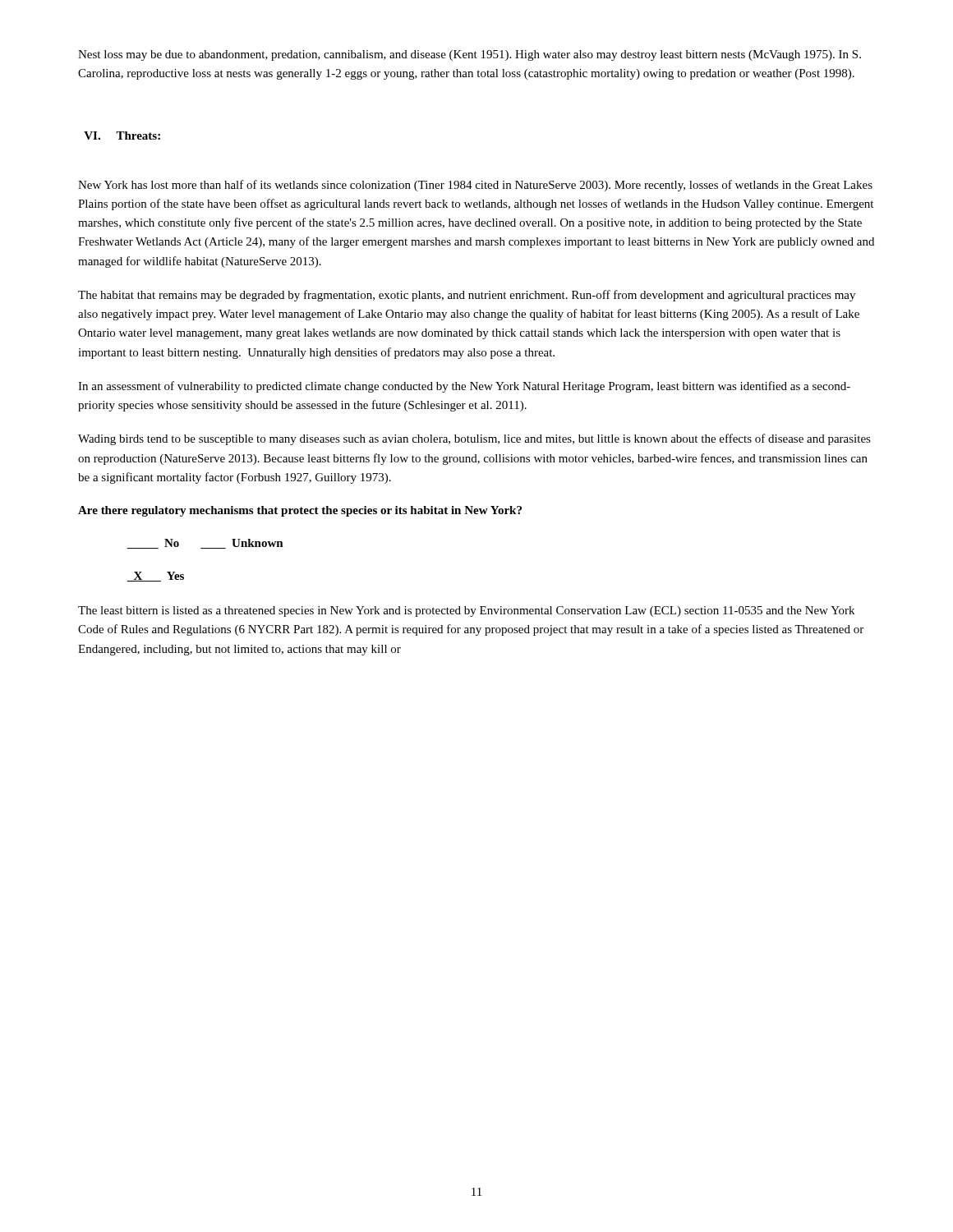Navigate to the passage starting "The least bittern is listed"
953x1232 pixels.
[x=471, y=629]
